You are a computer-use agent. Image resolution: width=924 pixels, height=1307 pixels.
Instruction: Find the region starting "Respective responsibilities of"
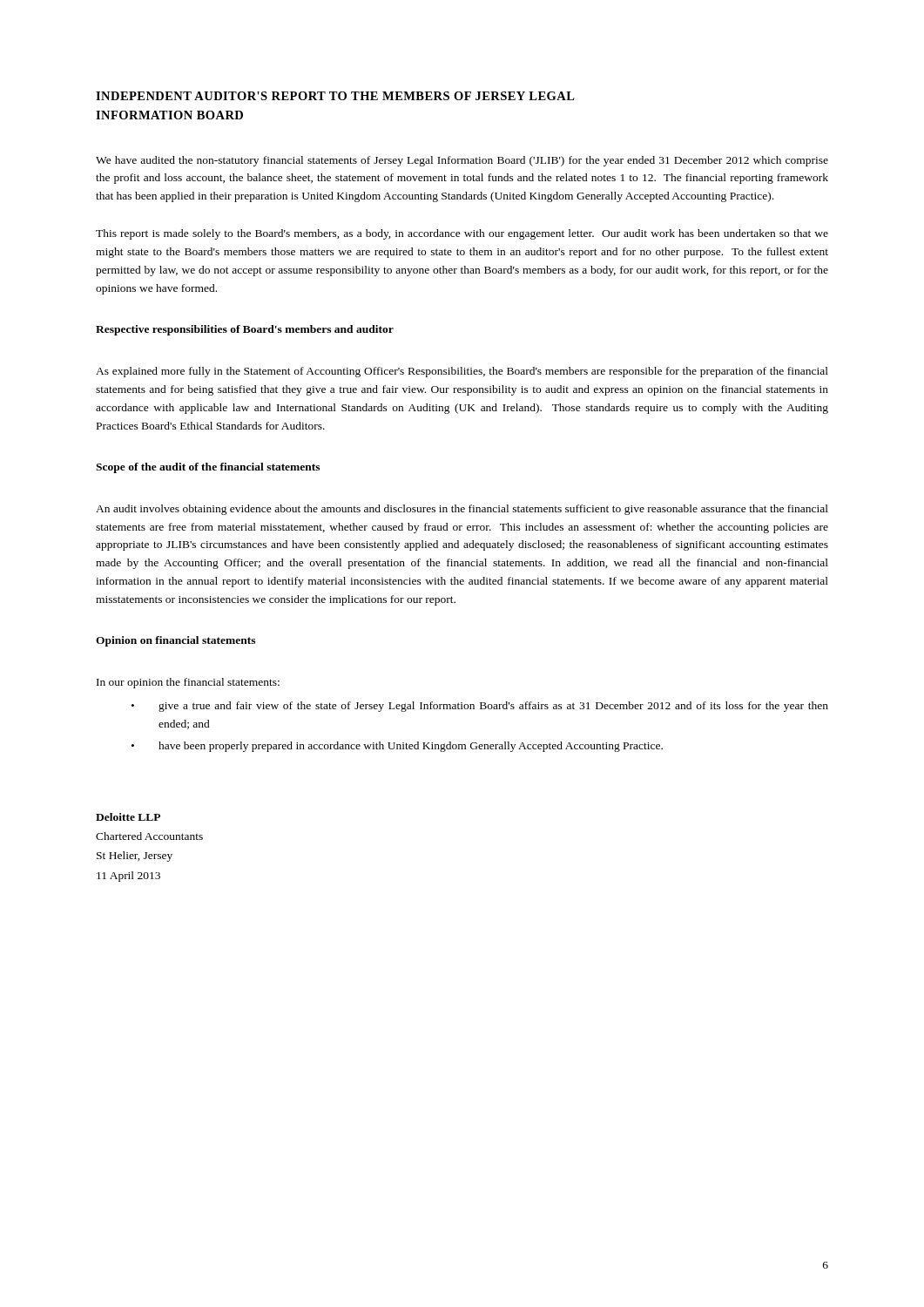[245, 329]
